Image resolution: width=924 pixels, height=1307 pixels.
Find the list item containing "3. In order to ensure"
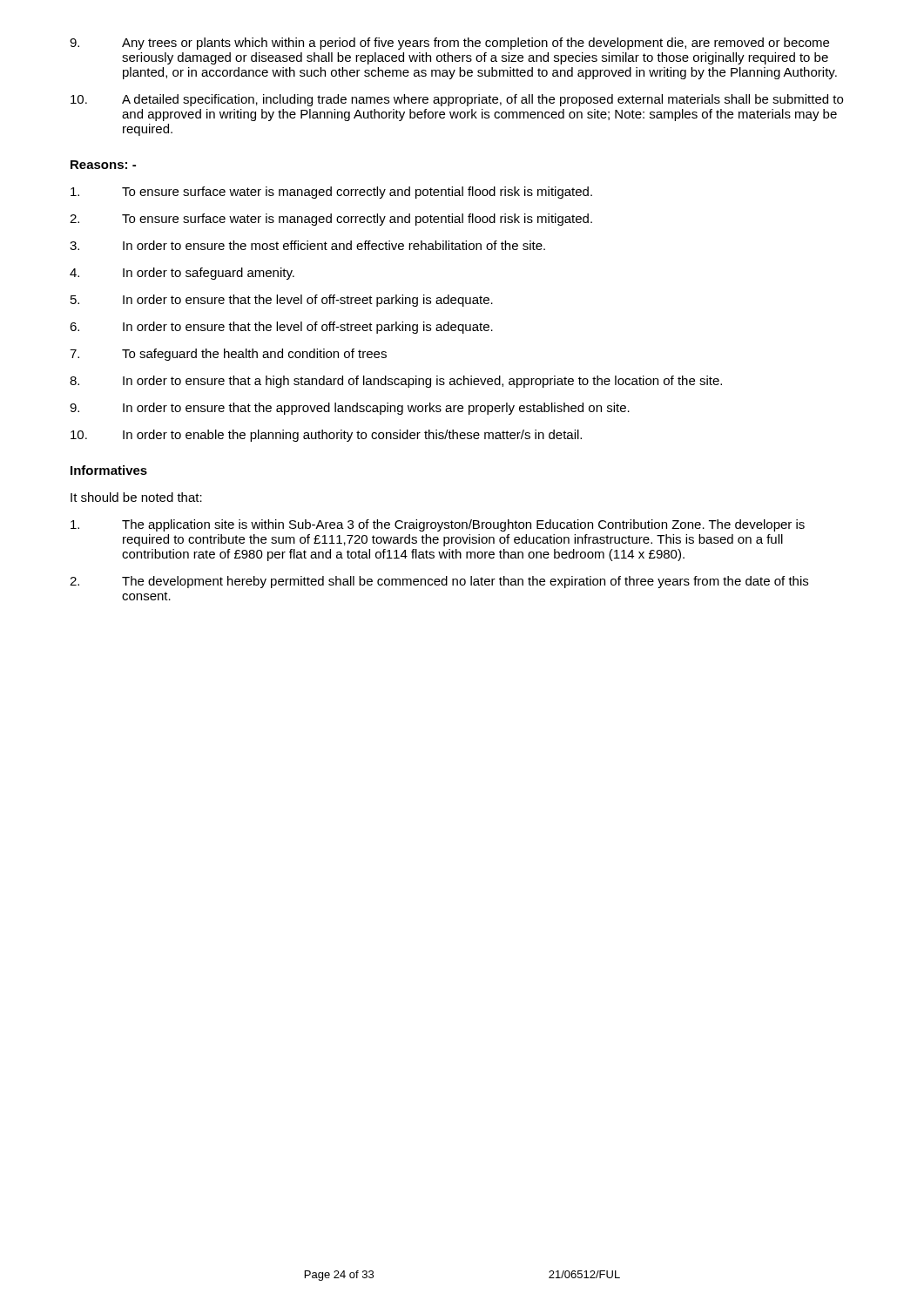point(462,245)
